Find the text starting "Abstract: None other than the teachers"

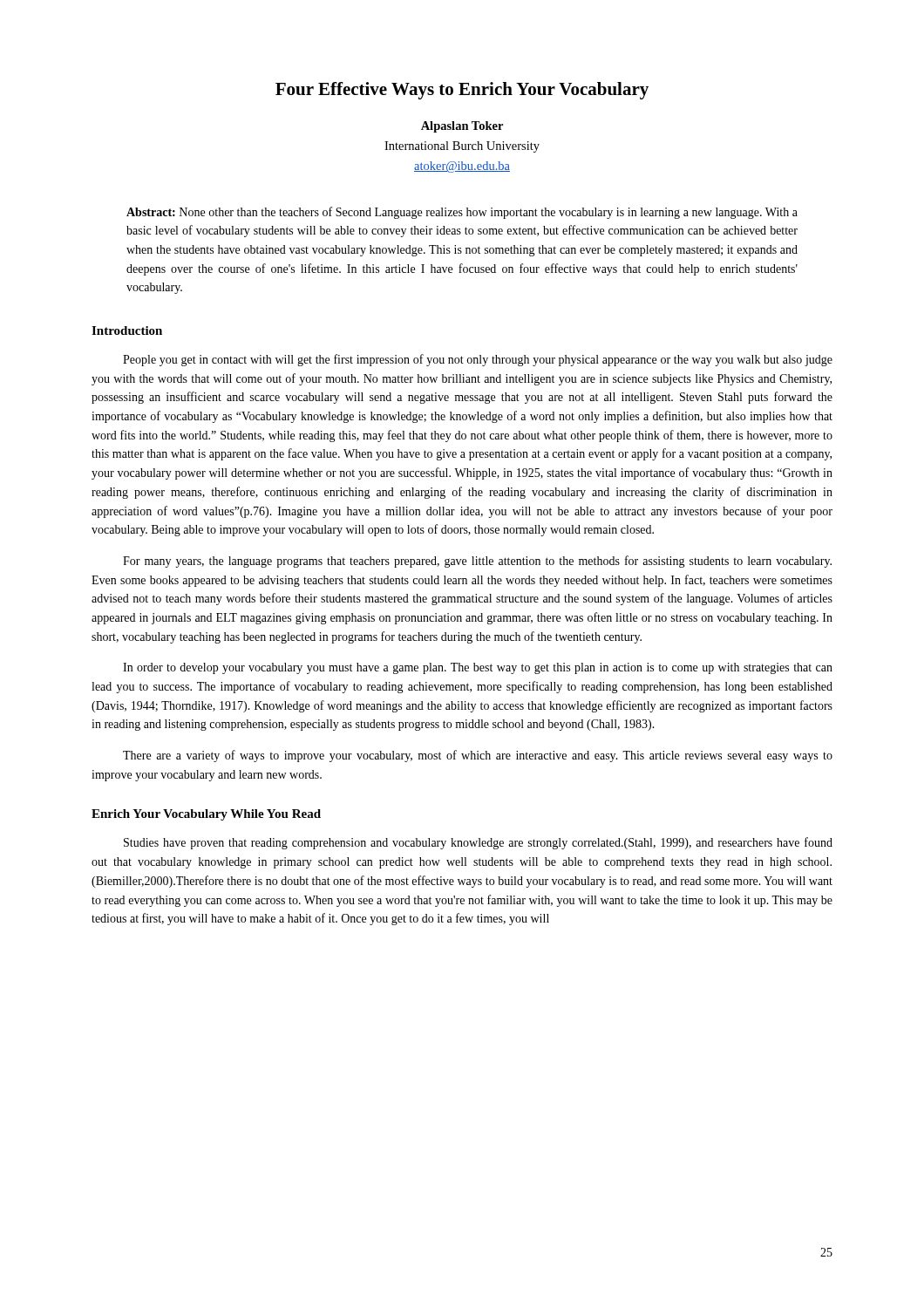pos(462,250)
